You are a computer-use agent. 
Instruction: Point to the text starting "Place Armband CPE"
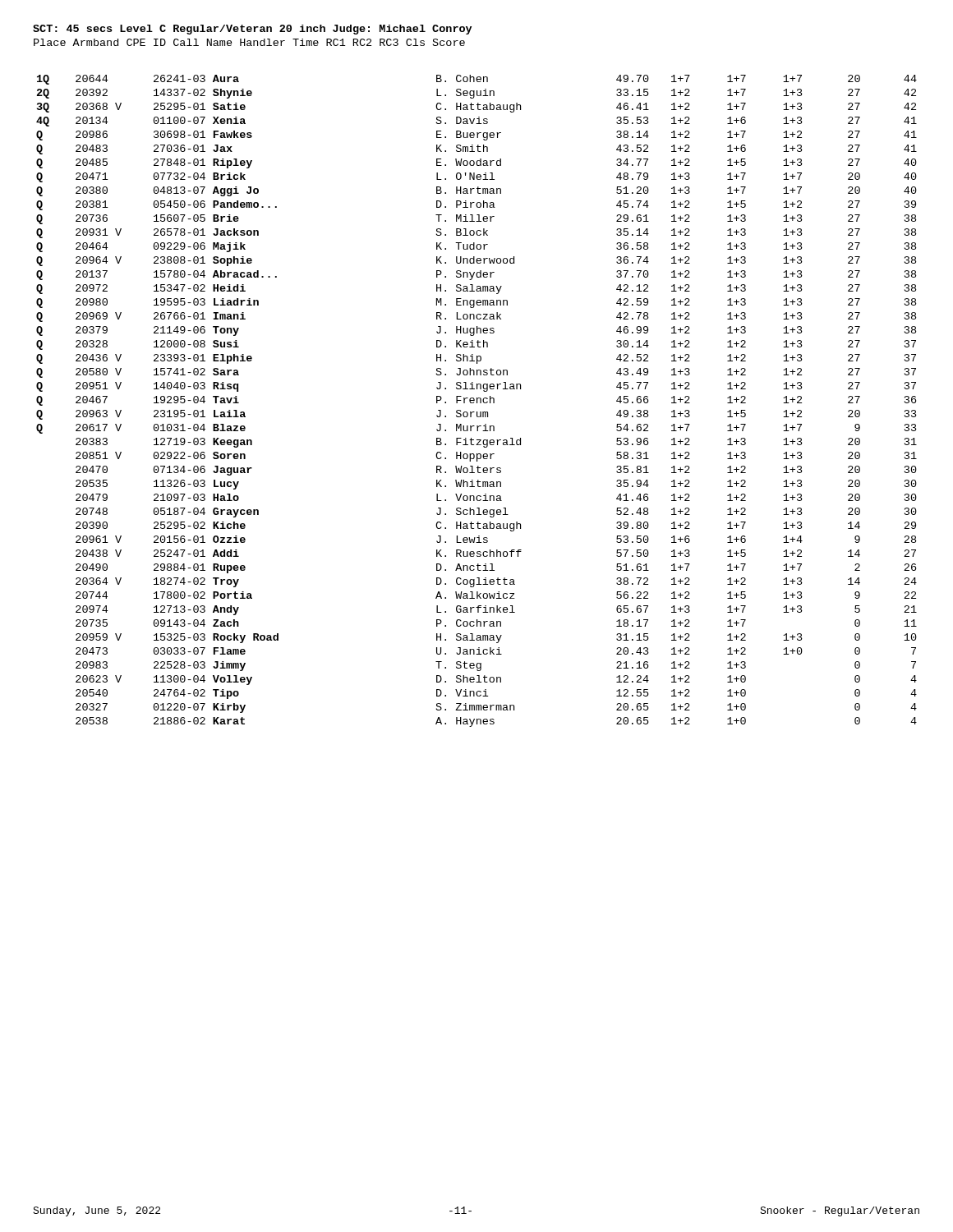[249, 43]
